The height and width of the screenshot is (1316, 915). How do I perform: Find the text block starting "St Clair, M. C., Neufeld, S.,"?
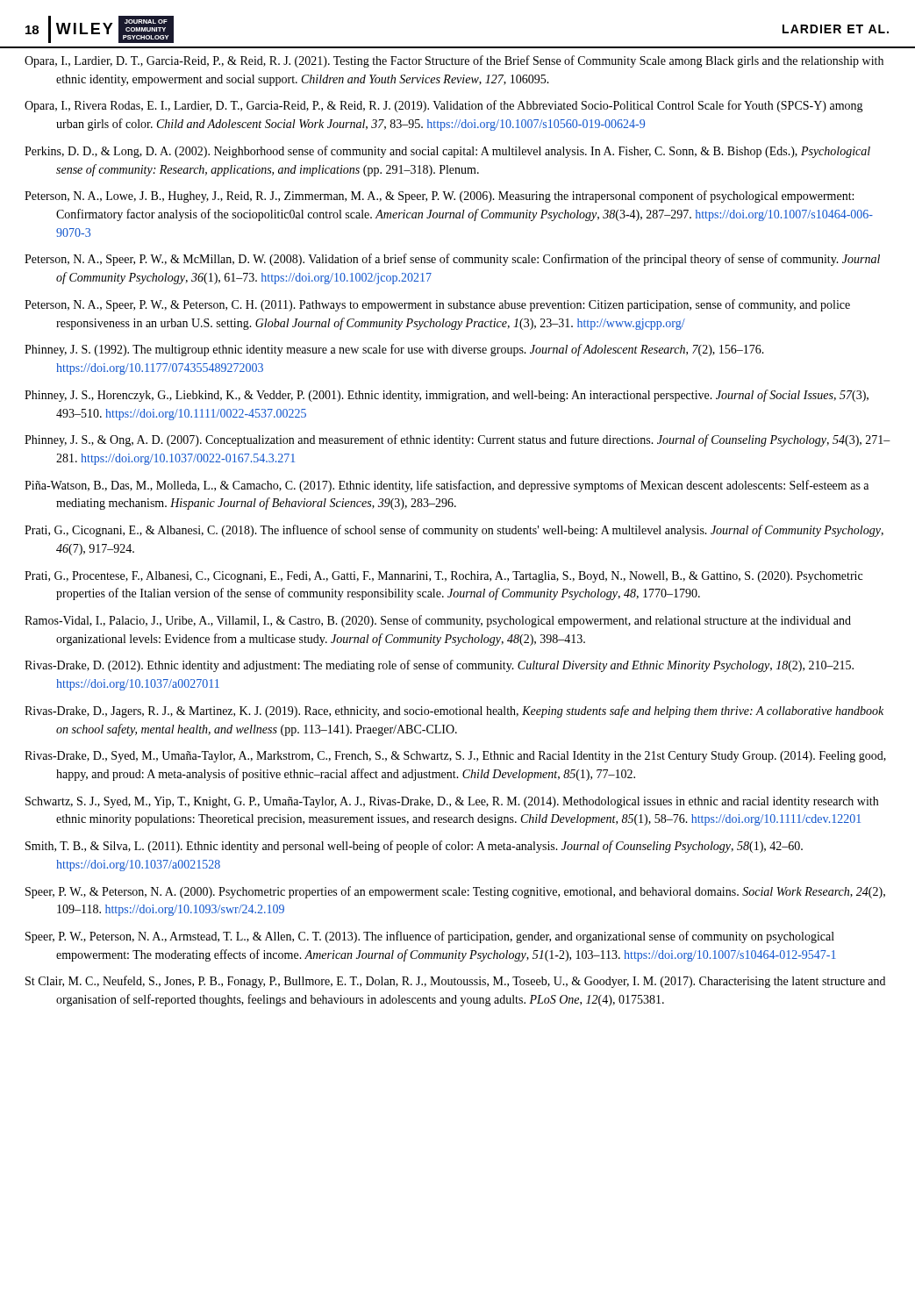(455, 991)
